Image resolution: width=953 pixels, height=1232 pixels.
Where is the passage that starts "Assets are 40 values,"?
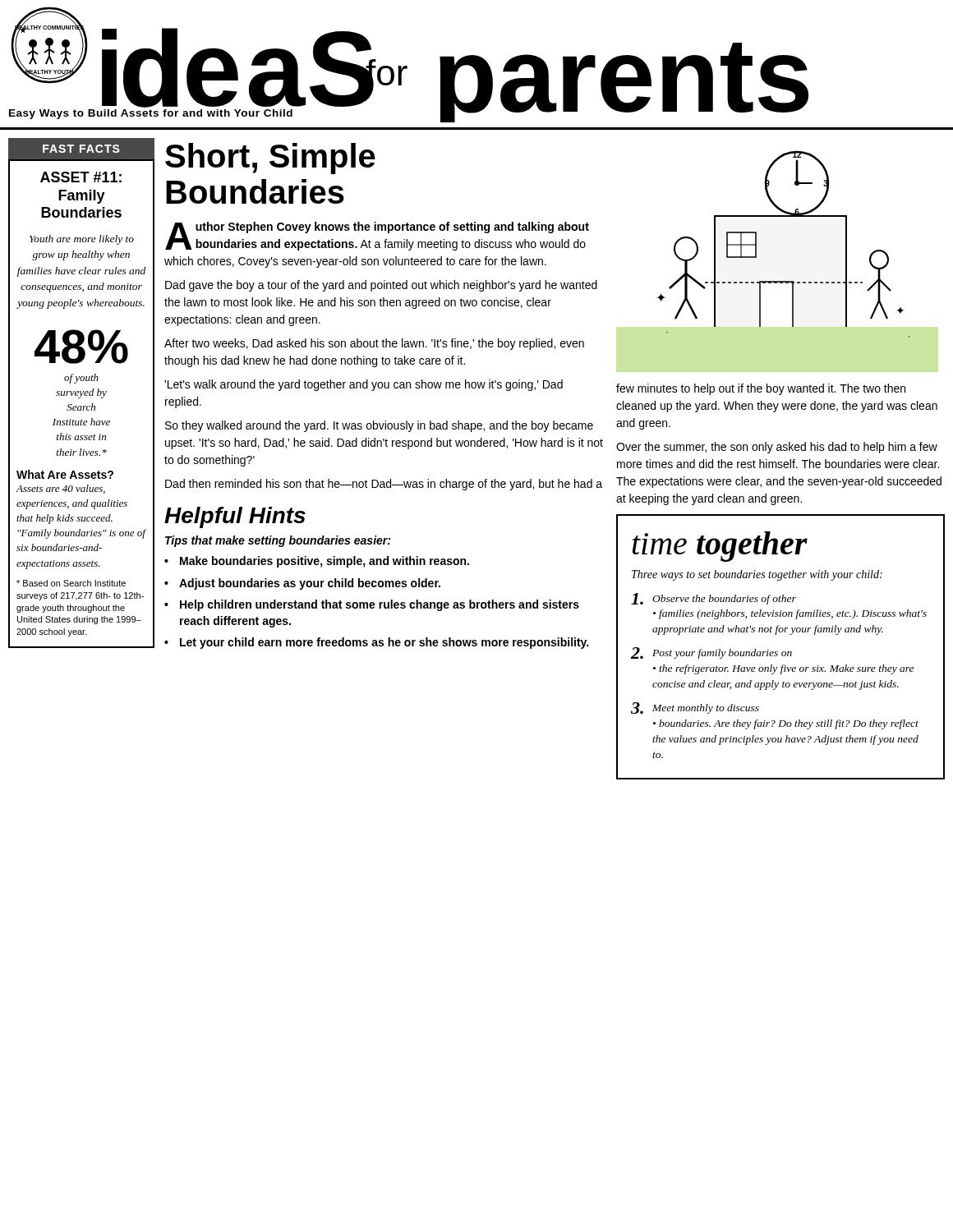tap(81, 525)
